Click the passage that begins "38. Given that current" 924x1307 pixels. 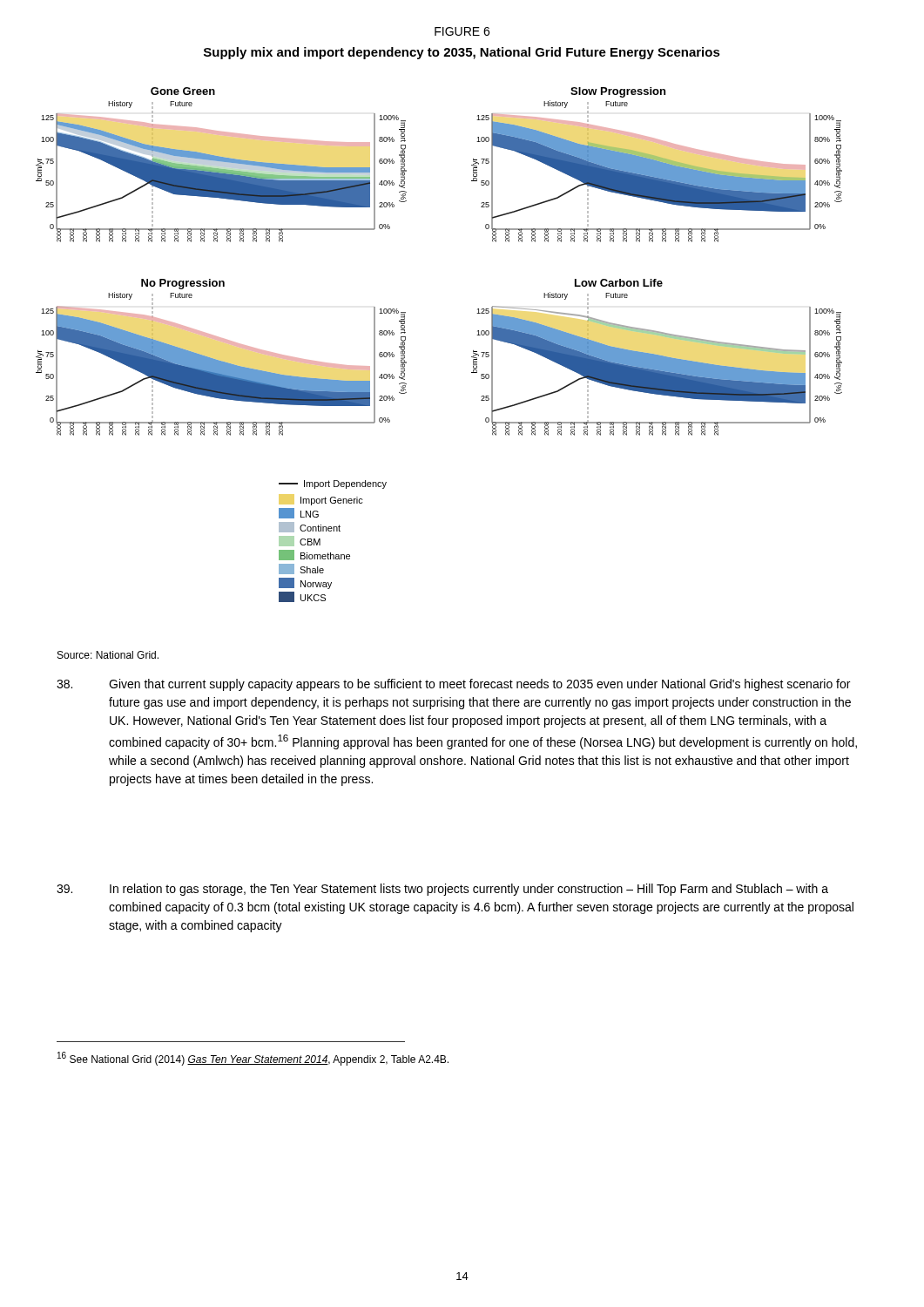462,732
